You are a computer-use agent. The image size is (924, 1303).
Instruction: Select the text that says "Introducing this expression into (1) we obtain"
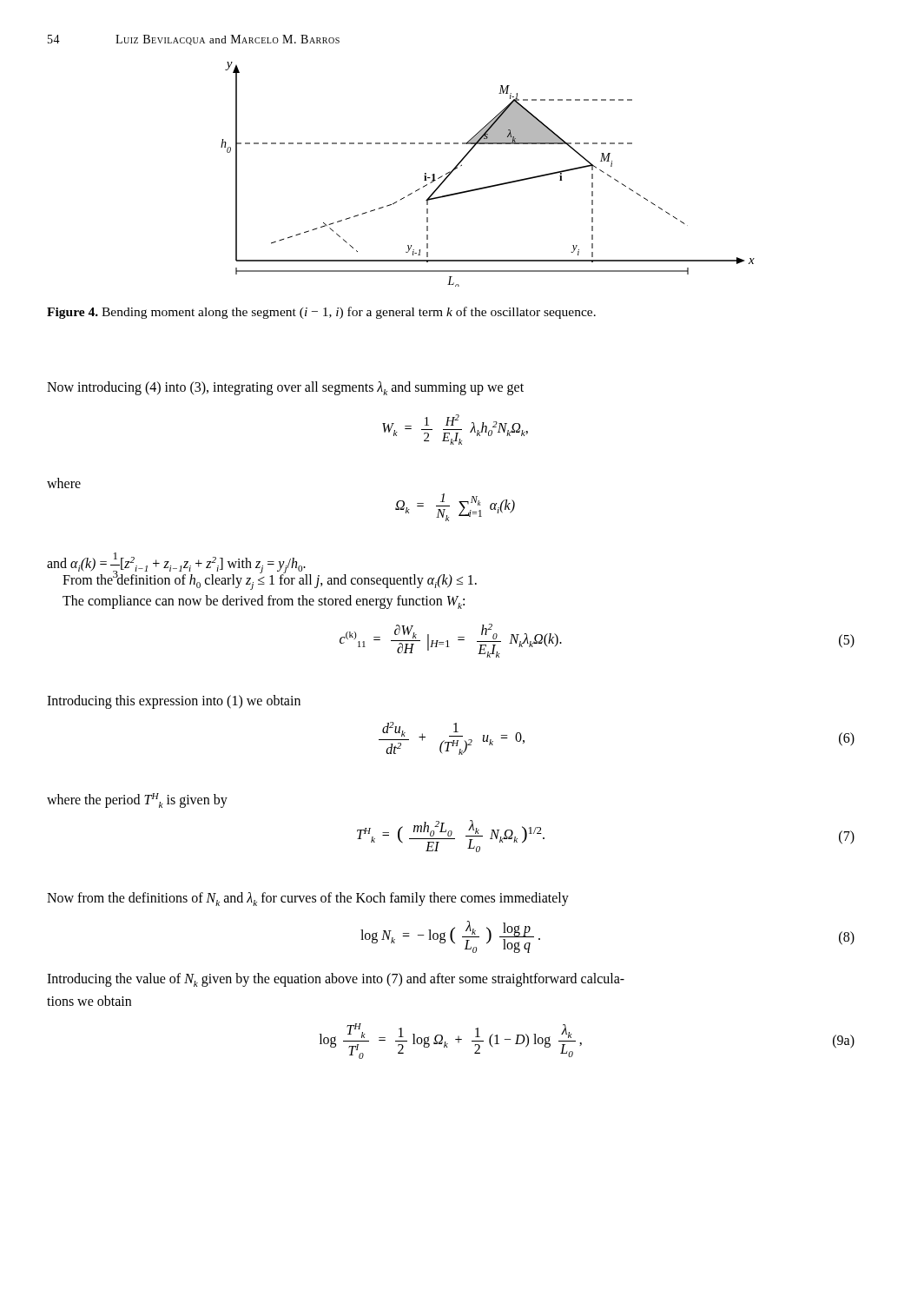pos(174,701)
